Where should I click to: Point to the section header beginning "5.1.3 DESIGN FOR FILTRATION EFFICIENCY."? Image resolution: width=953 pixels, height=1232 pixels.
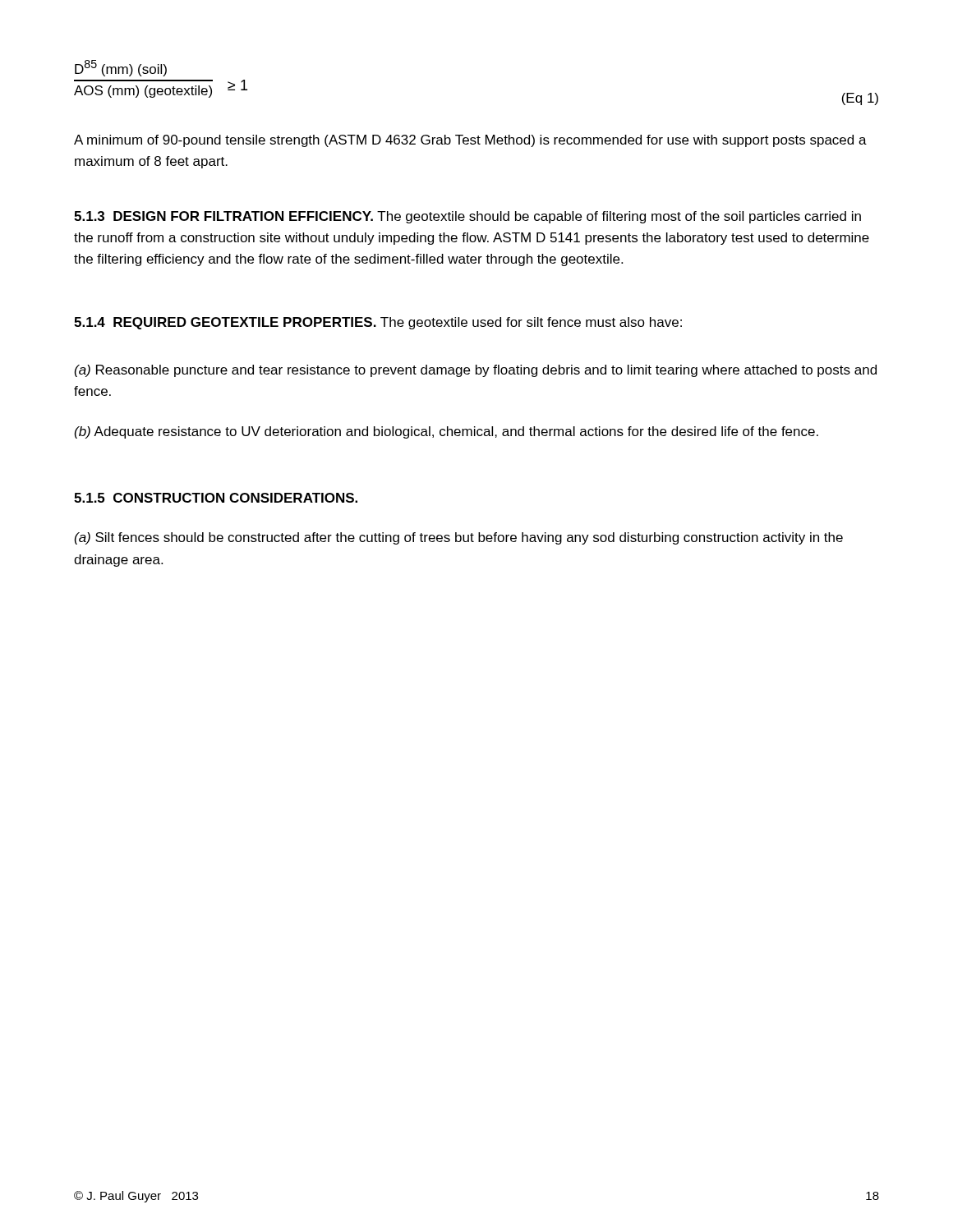click(472, 238)
